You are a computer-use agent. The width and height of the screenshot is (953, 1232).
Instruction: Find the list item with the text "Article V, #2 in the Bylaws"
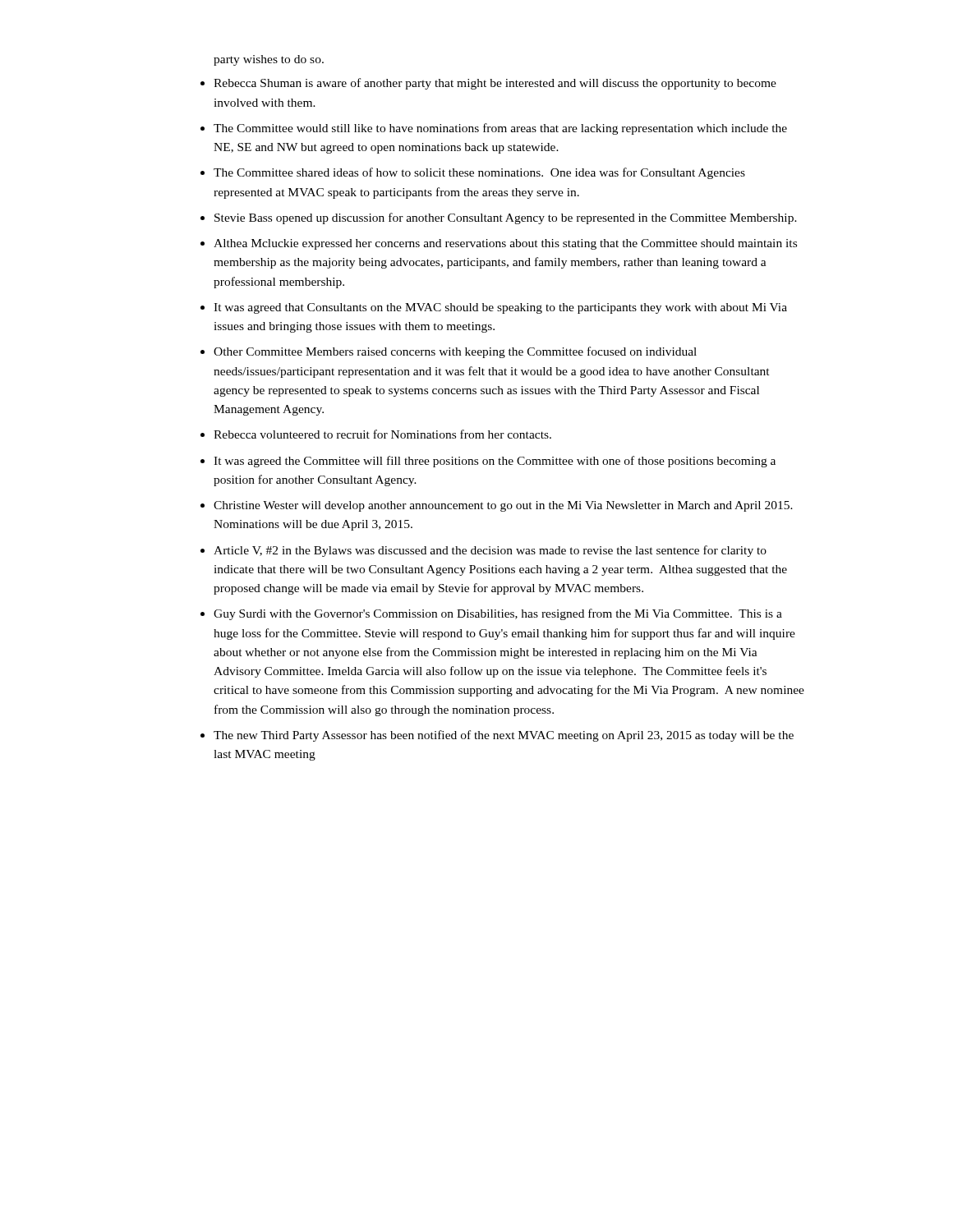(500, 569)
